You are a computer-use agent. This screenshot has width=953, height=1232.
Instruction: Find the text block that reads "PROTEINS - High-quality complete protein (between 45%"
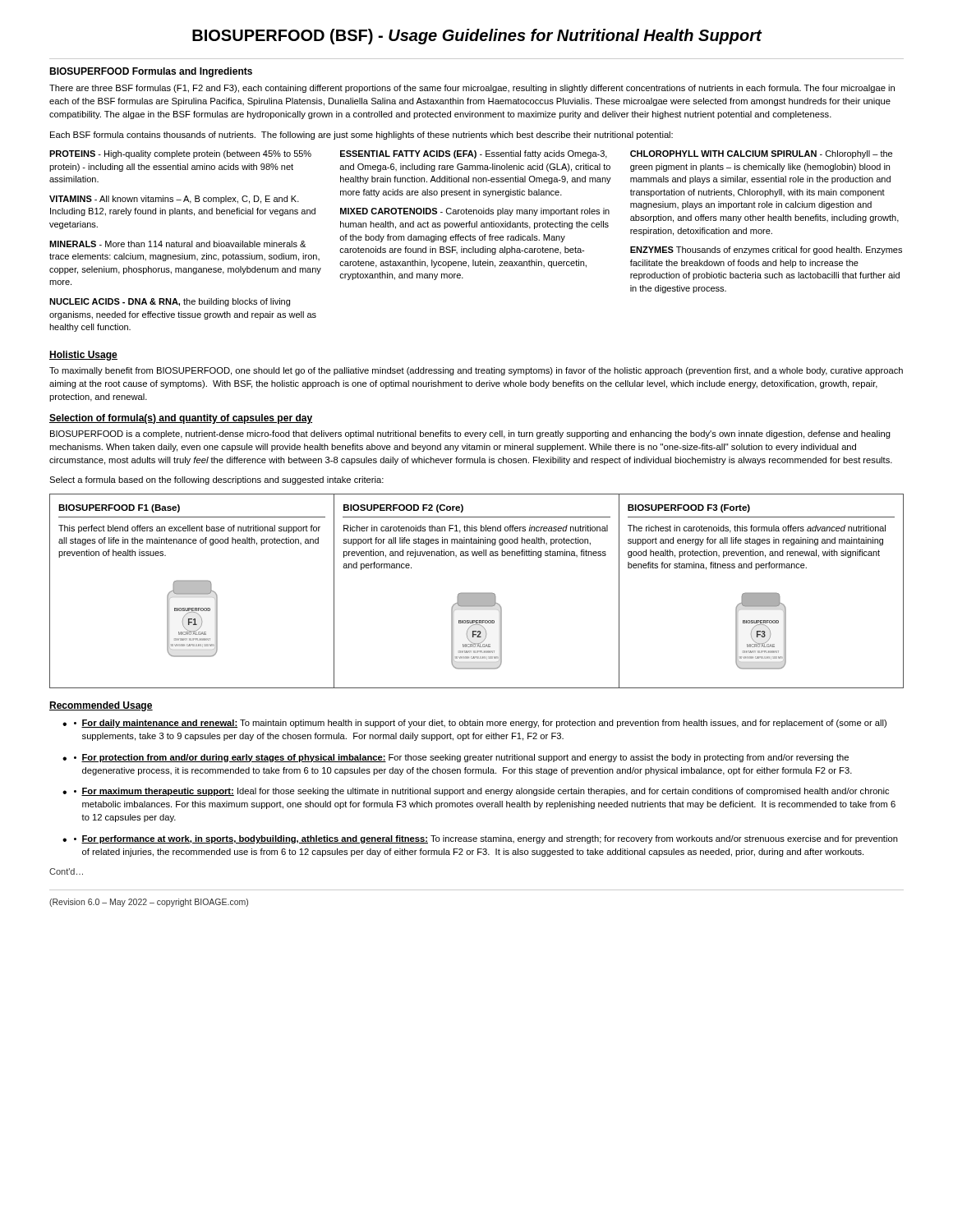(x=186, y=241)
